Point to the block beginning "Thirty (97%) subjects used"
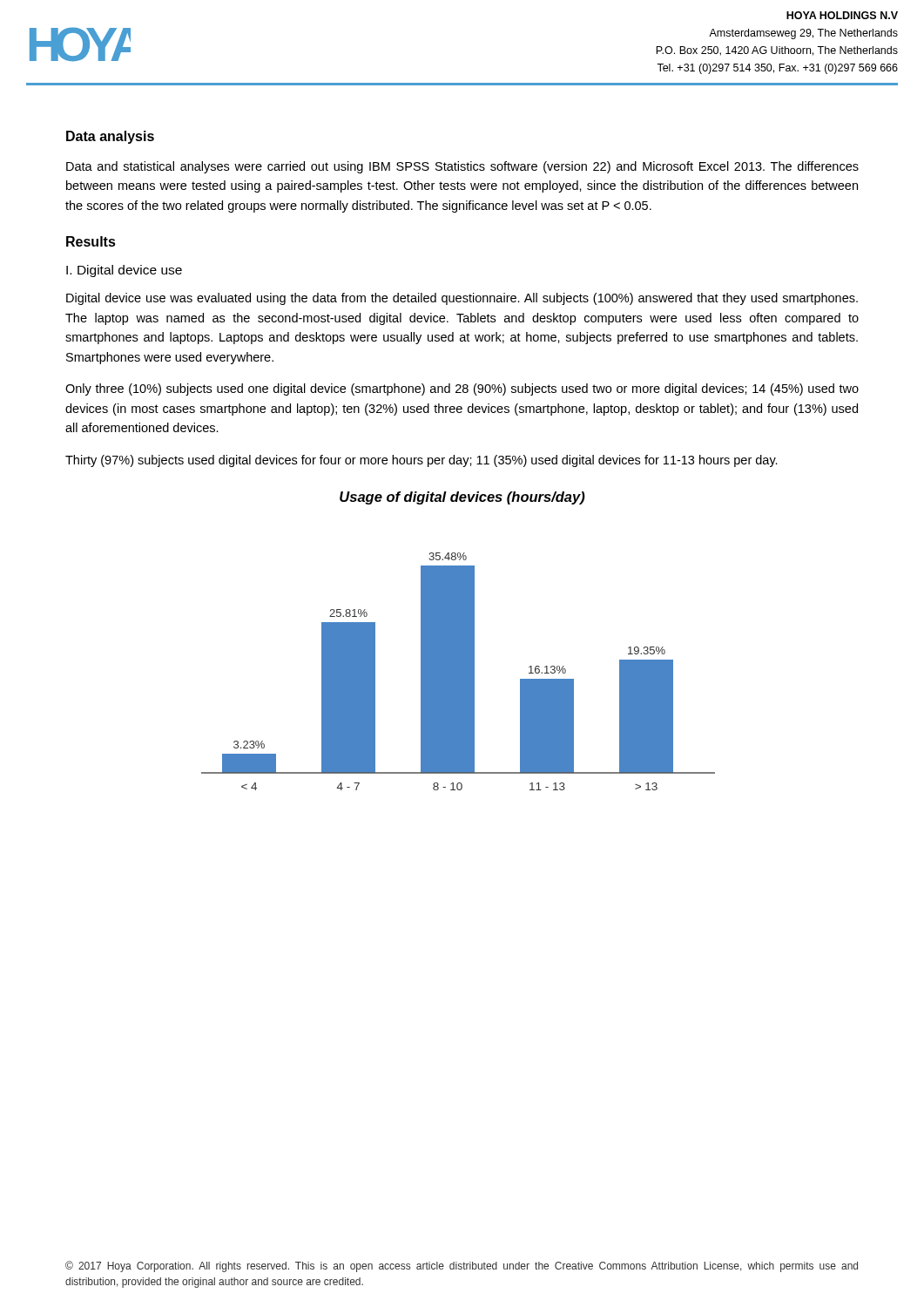 point(422,460)
